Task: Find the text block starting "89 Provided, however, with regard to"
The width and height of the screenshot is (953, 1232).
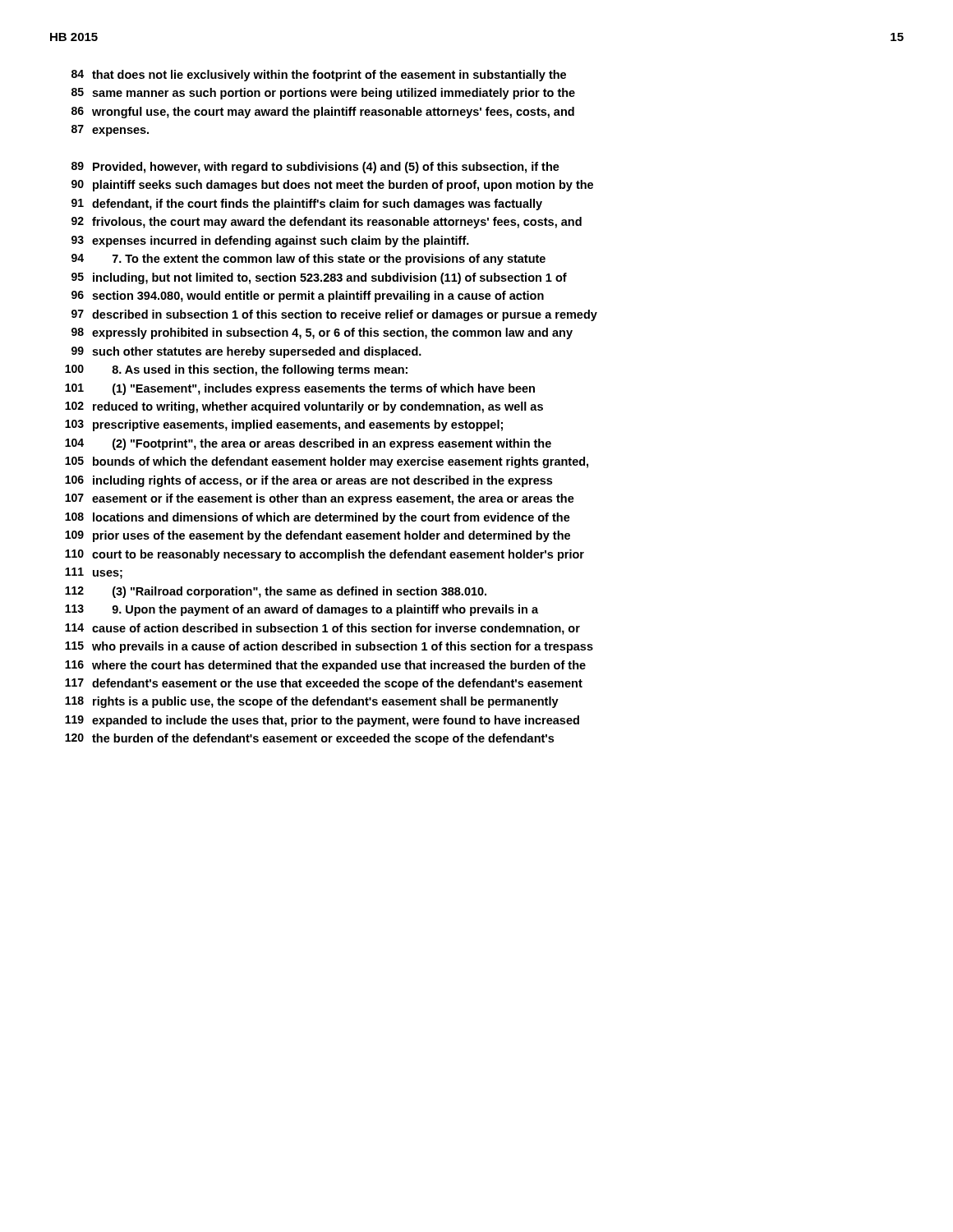Action: coord(476,204)
